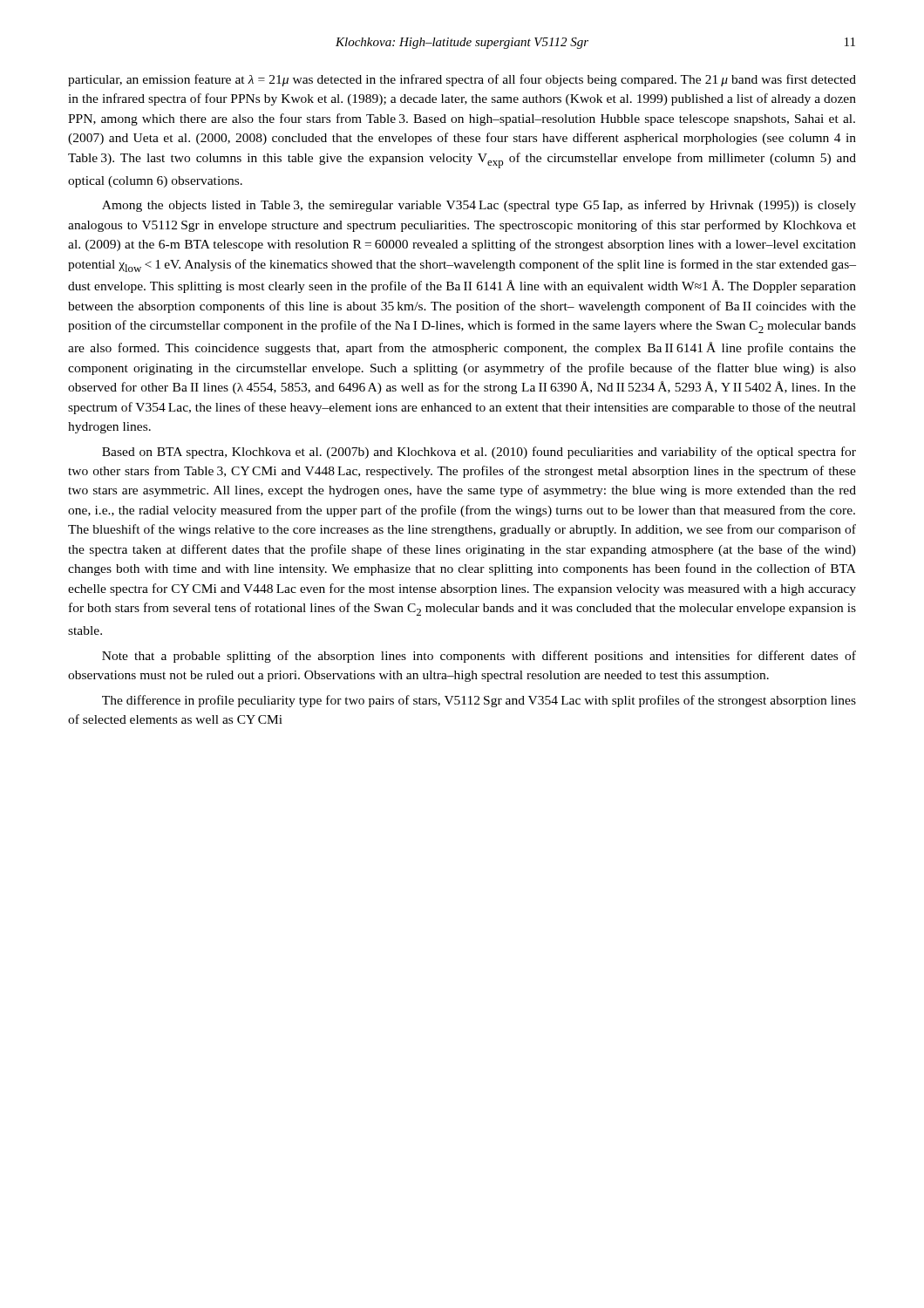
Task: Click the passage that begins "The difference in profile peculiarity type for"
Action: tap(462, 710)
